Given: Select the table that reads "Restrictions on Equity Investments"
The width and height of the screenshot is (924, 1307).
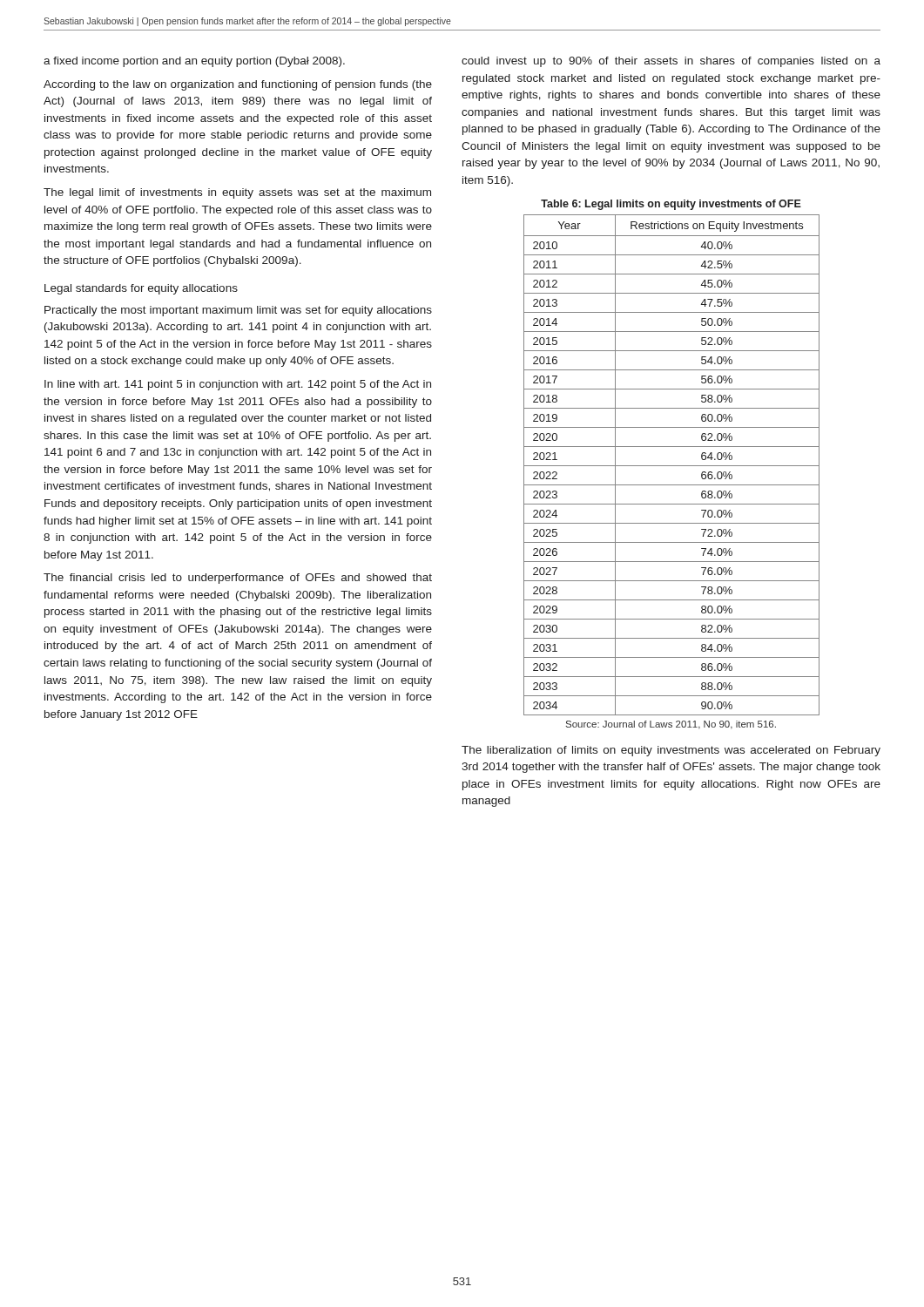Looking at the screenshot, I should (671, 464).
